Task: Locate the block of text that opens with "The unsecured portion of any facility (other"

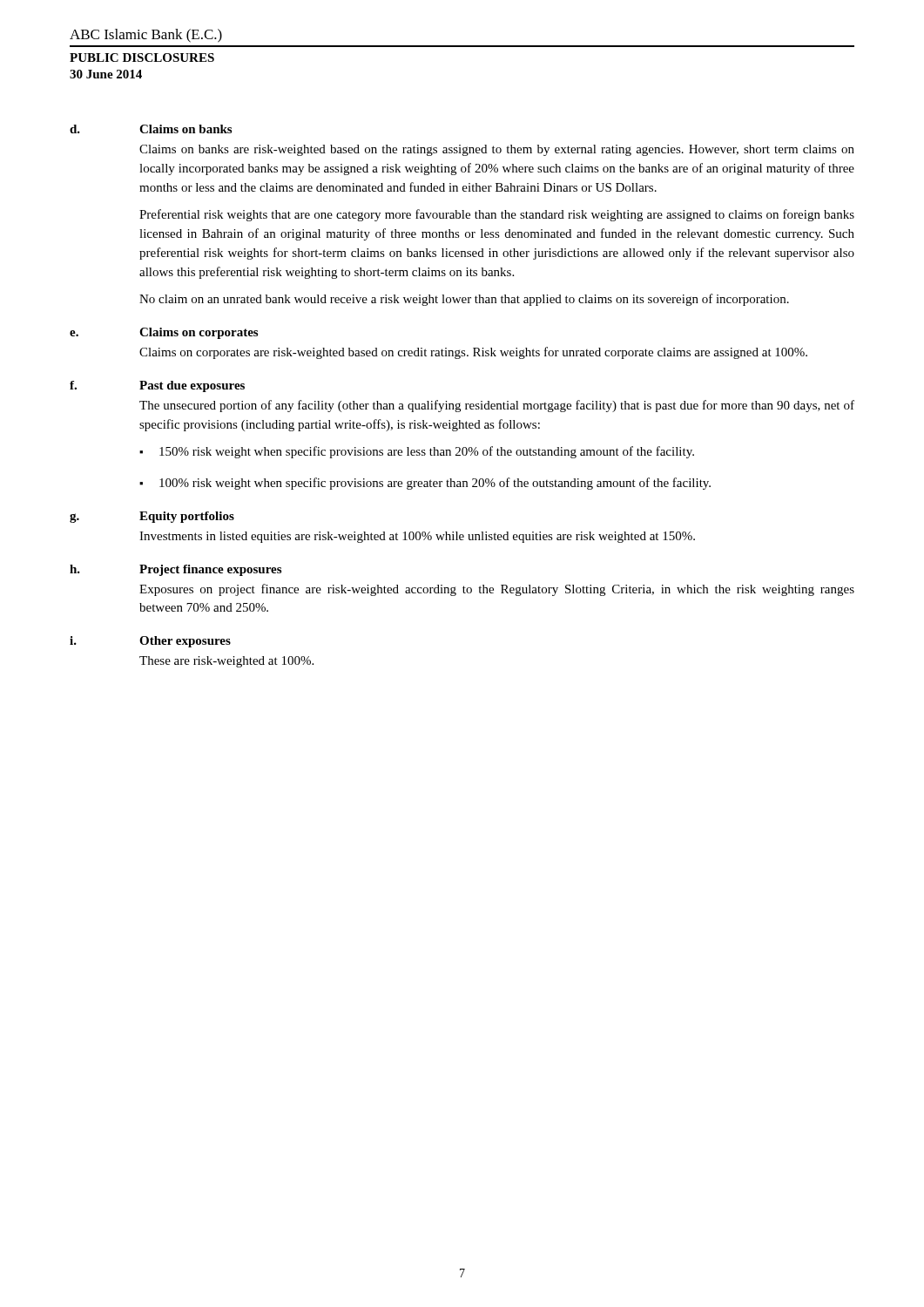Action: 497,414
